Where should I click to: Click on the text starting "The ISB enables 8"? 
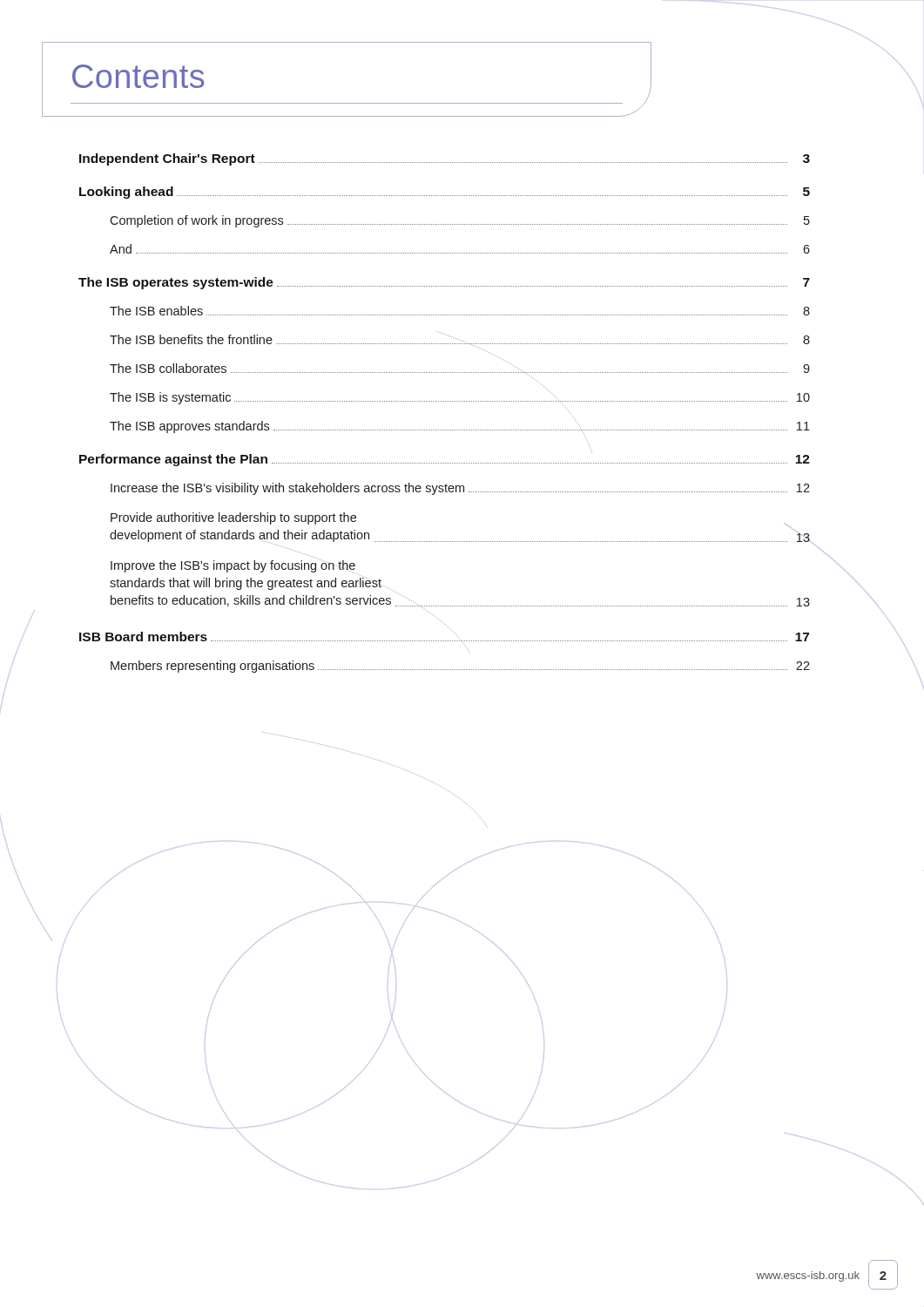(x=444, y=311)
